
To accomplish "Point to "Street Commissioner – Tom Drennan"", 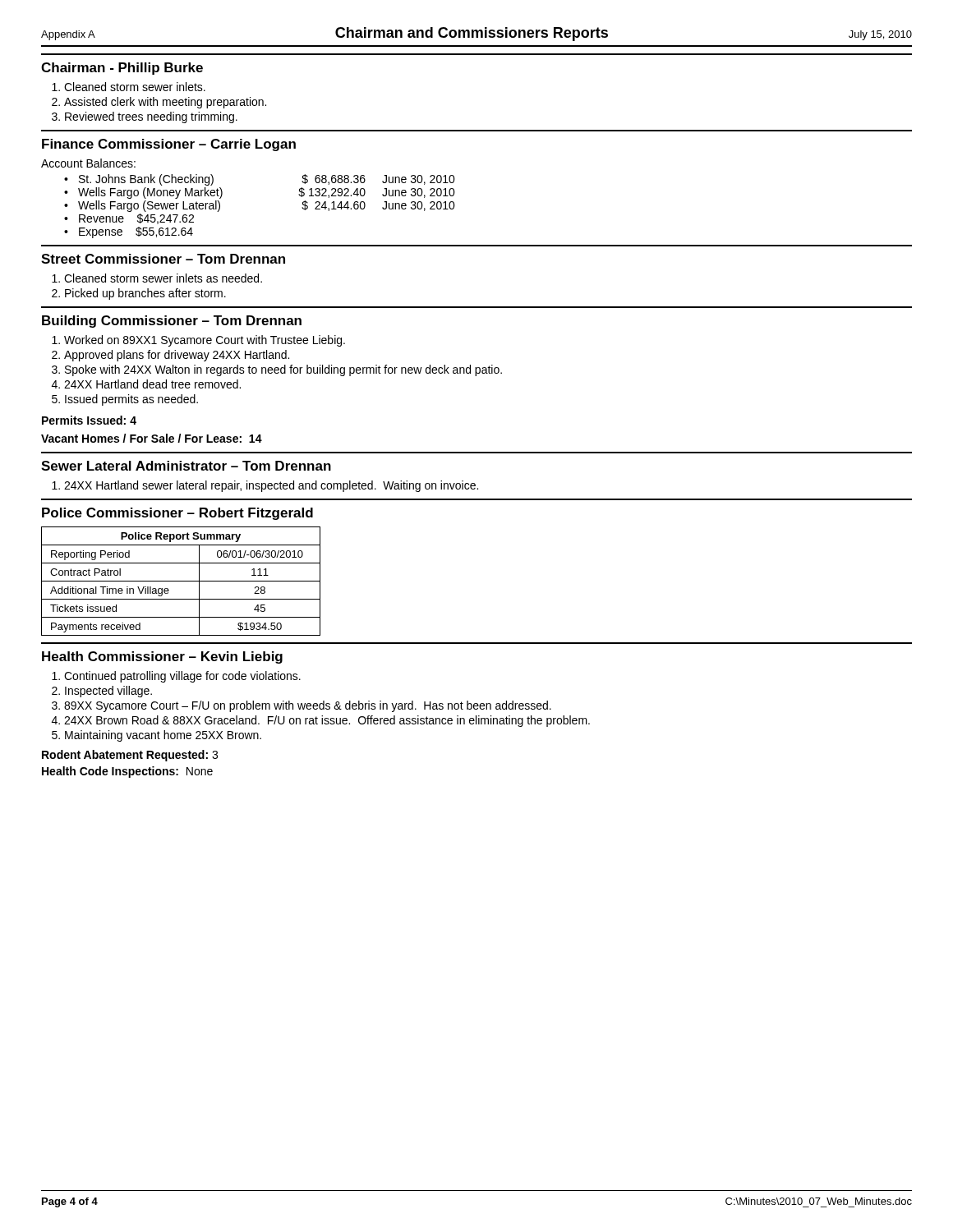I will pos(163,259).
